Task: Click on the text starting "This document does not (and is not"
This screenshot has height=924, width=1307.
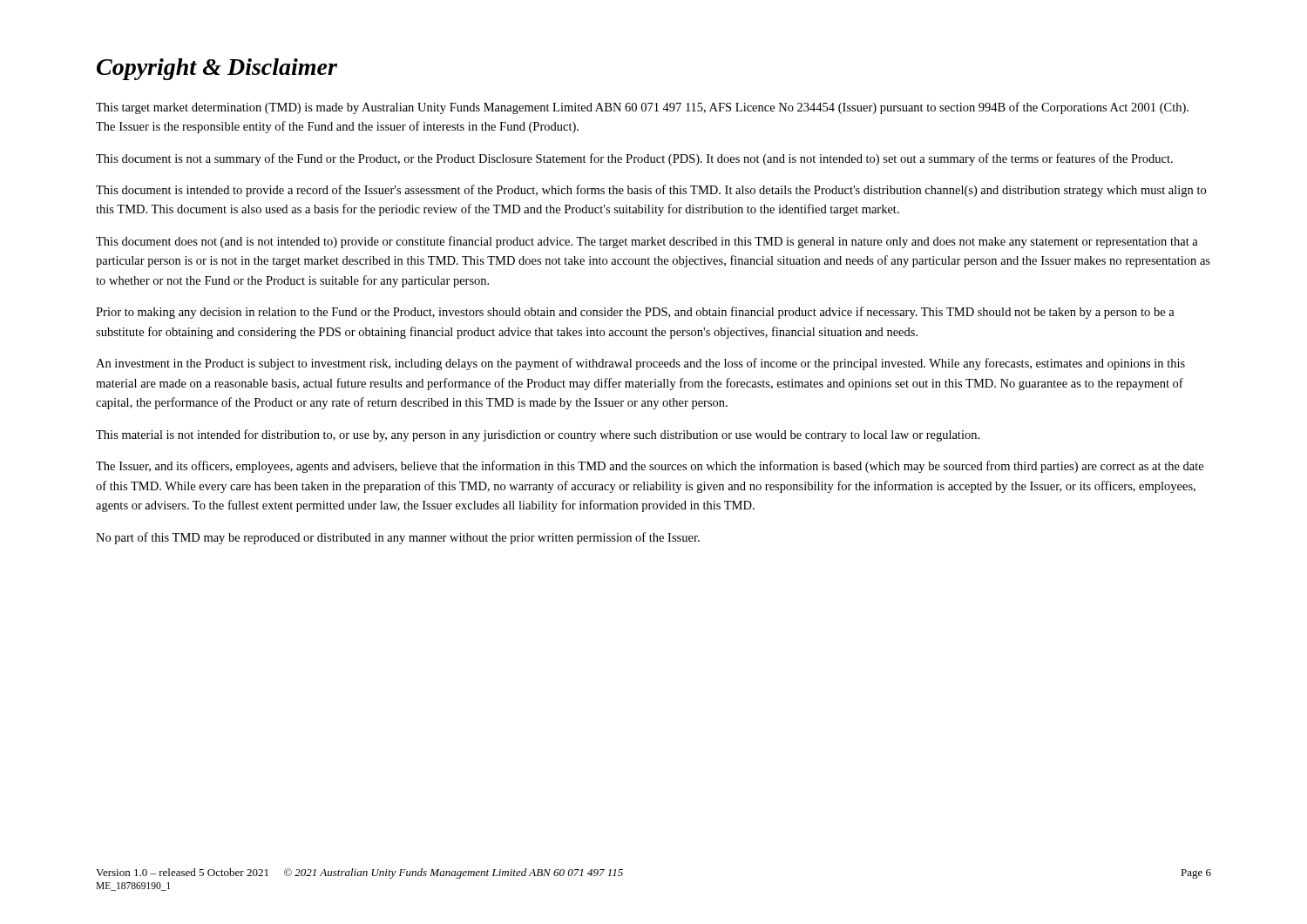Action: click(653, 261)
